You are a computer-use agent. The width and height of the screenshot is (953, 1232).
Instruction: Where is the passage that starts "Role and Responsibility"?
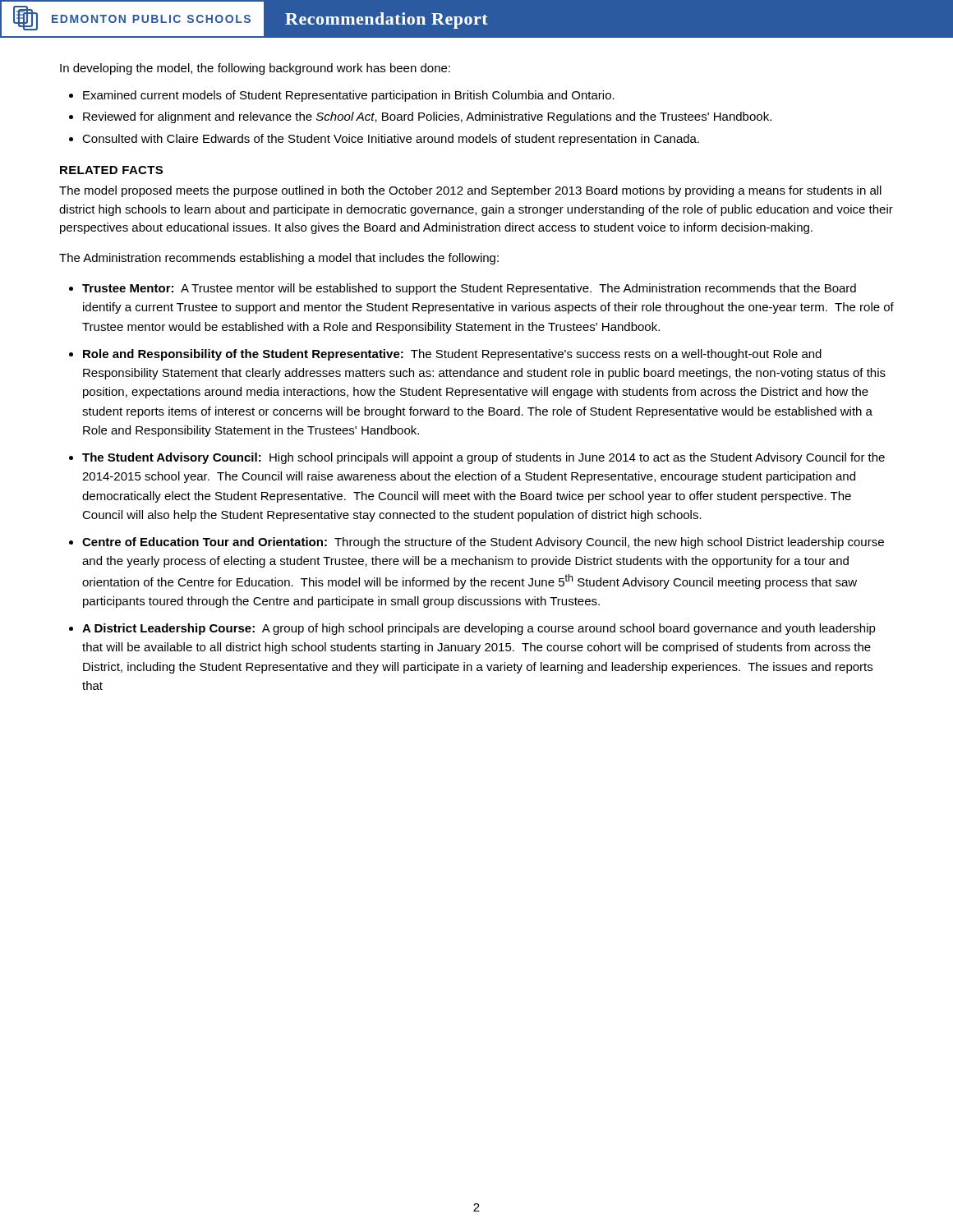tap(484, 392)
